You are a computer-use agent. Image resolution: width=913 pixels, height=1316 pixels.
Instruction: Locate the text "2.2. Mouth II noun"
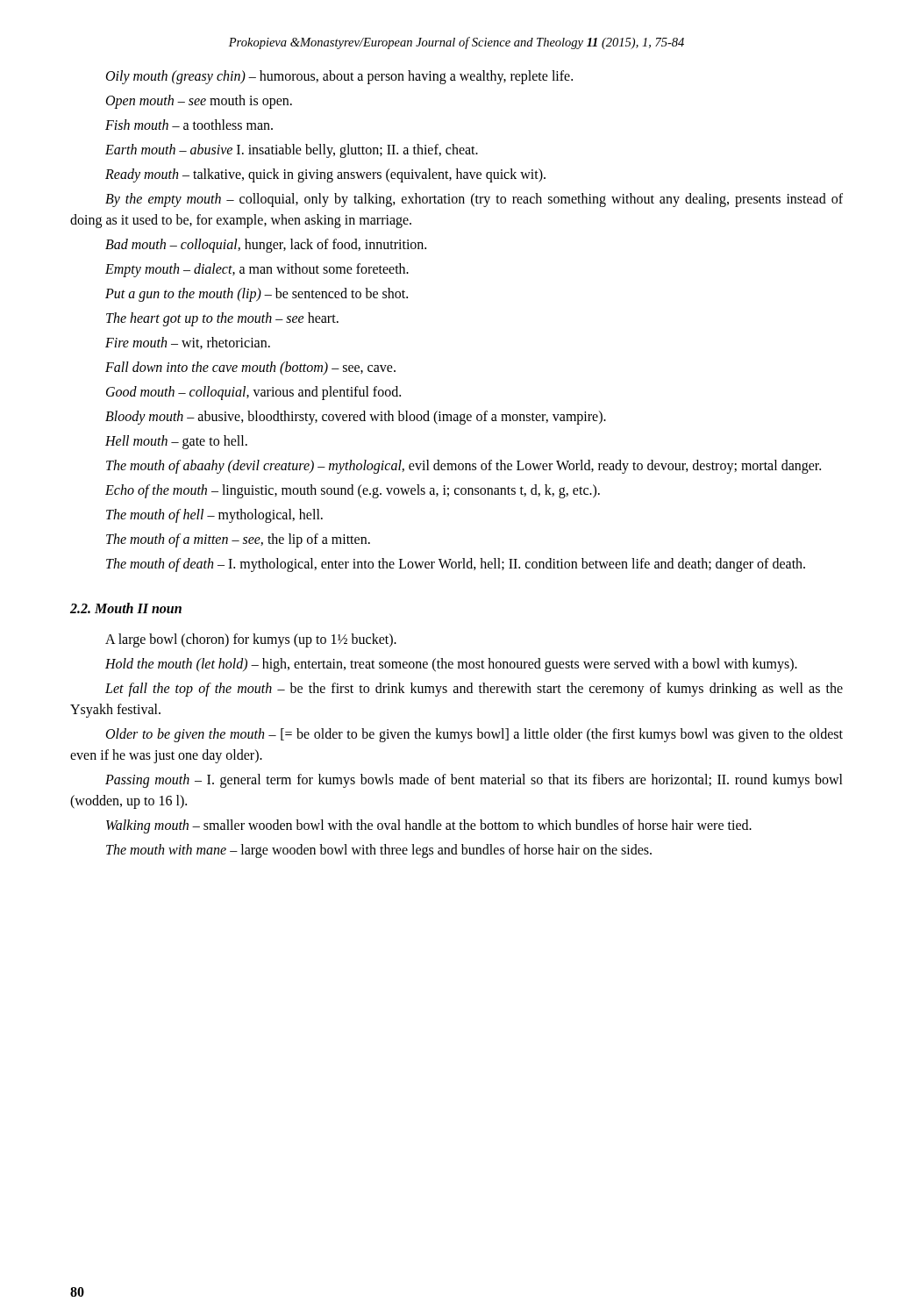pos(126,608)
